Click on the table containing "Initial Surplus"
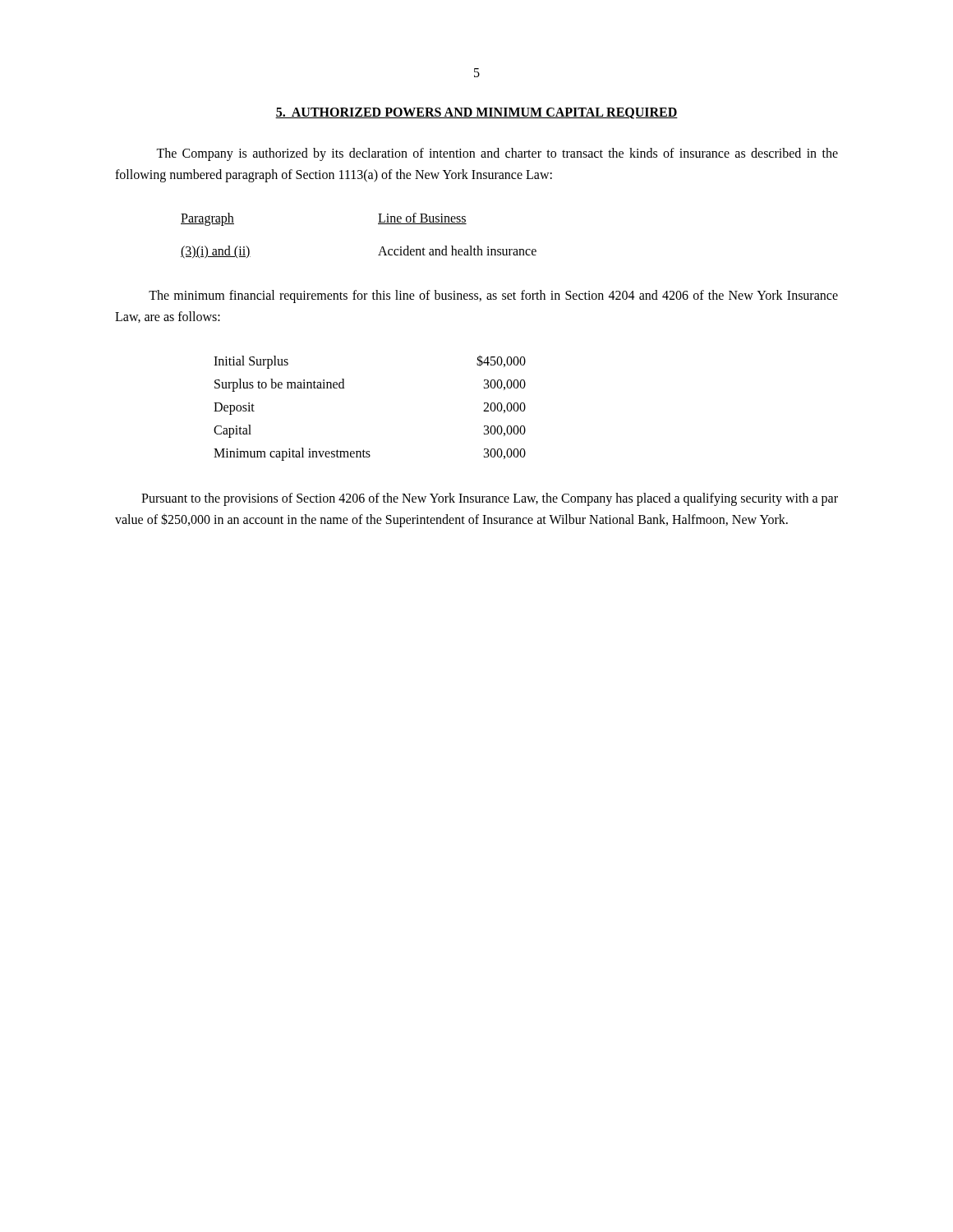This screenshot has height=1232, width=953. (476, 408)
